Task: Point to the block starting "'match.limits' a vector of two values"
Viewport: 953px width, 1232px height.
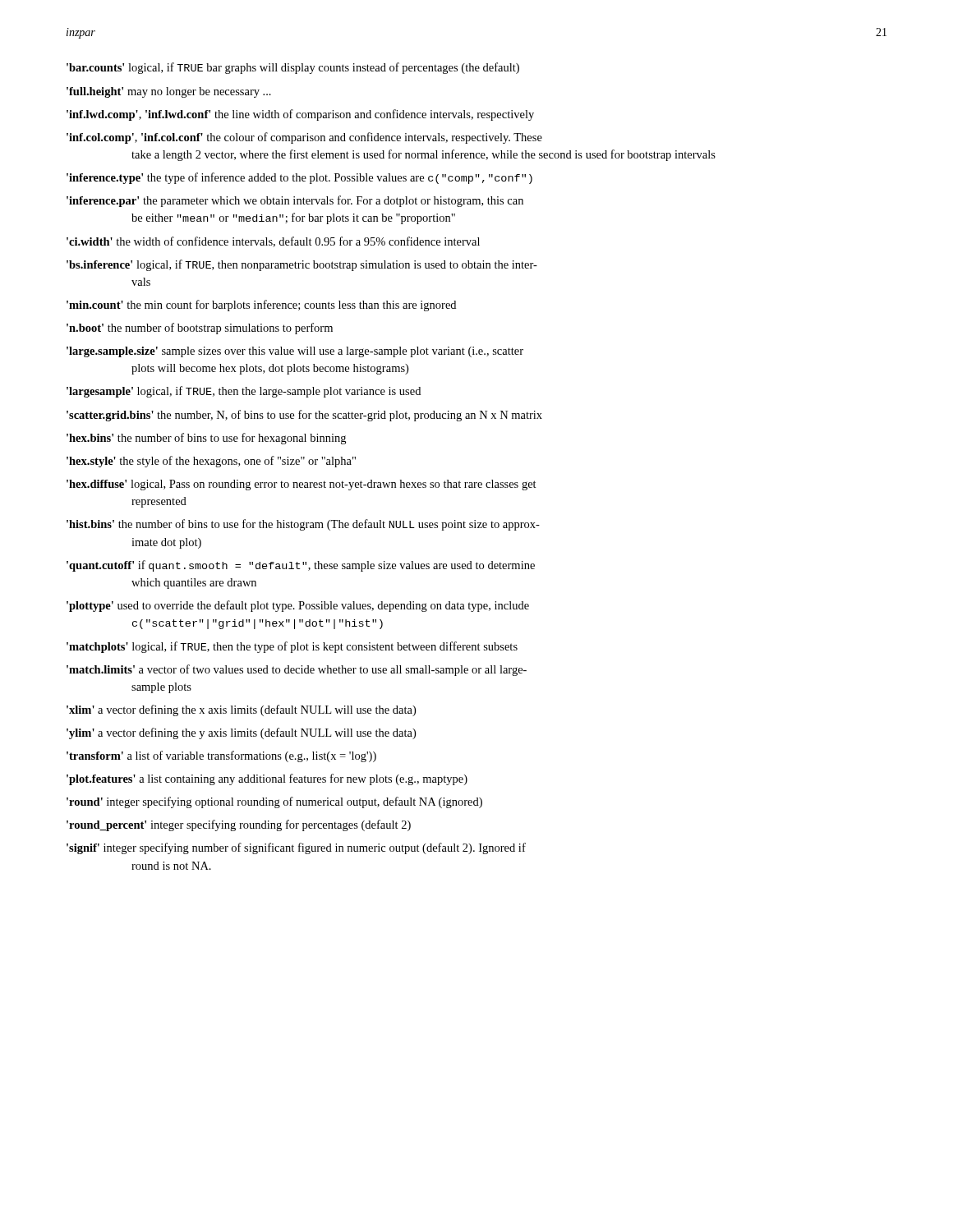Action: click(476, 680)
